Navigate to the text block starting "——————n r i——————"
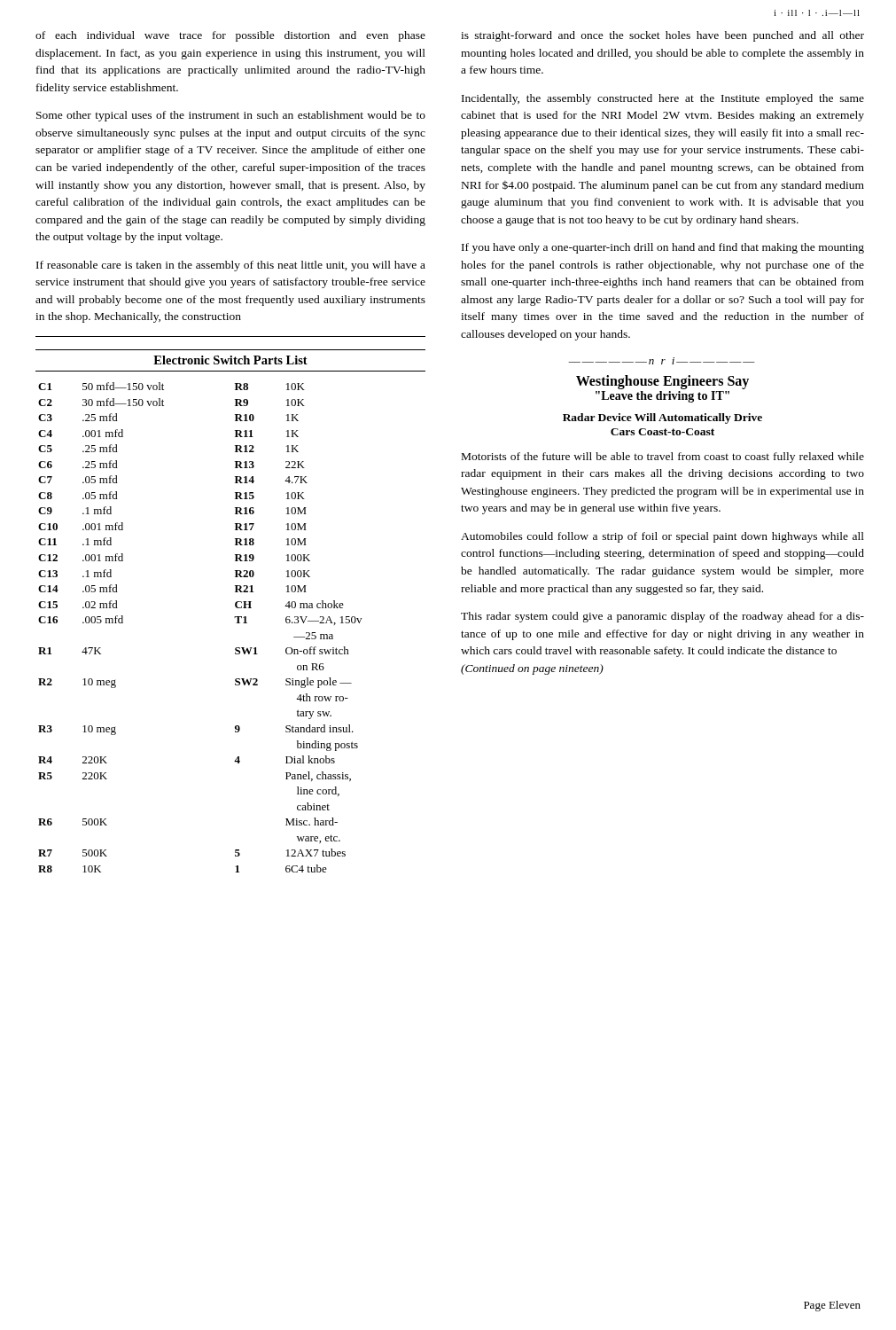The height and width of the screenshot is (1330, 896). [662, 360]
